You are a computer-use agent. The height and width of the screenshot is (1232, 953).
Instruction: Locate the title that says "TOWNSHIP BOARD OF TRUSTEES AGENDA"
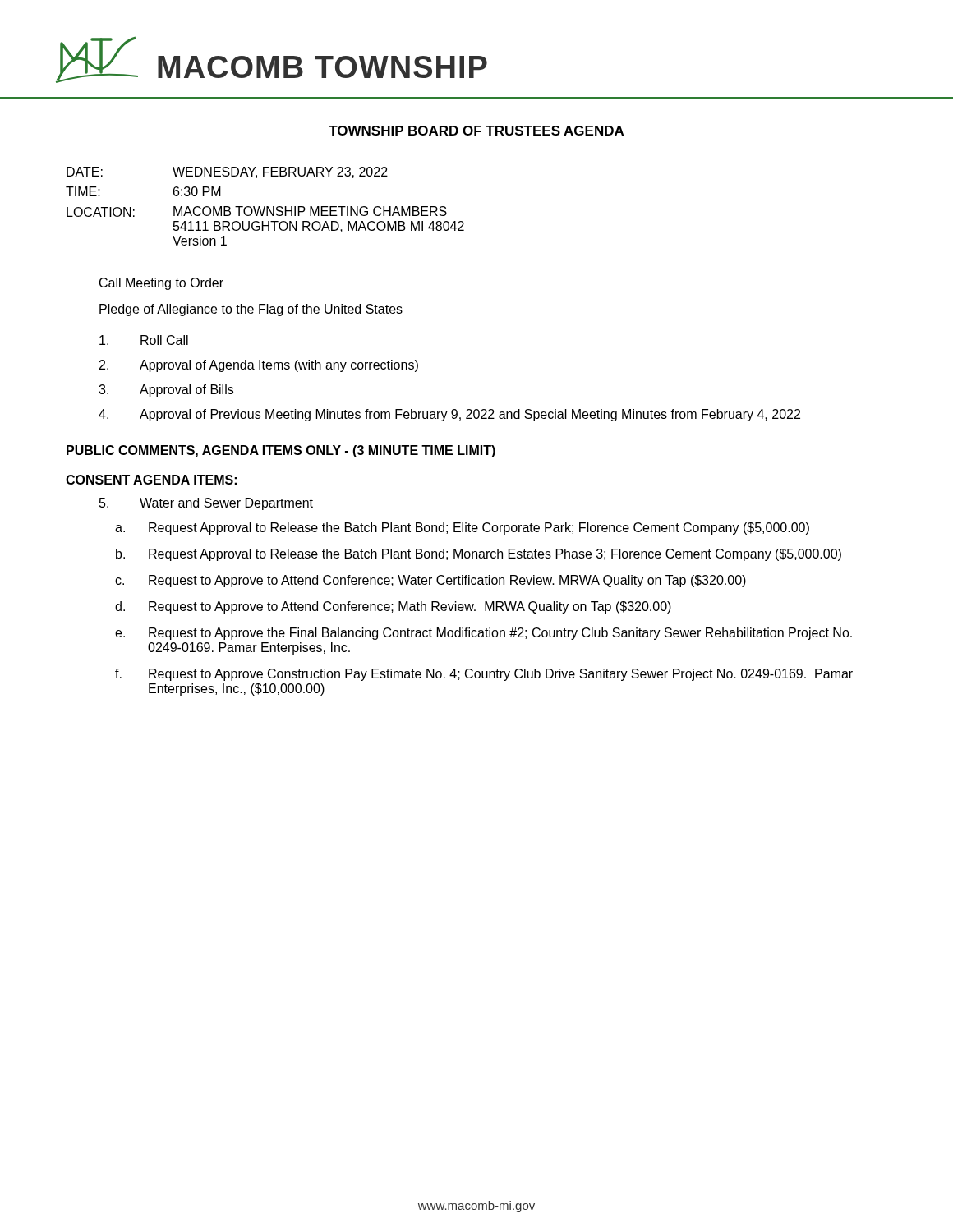coord(476,131)
